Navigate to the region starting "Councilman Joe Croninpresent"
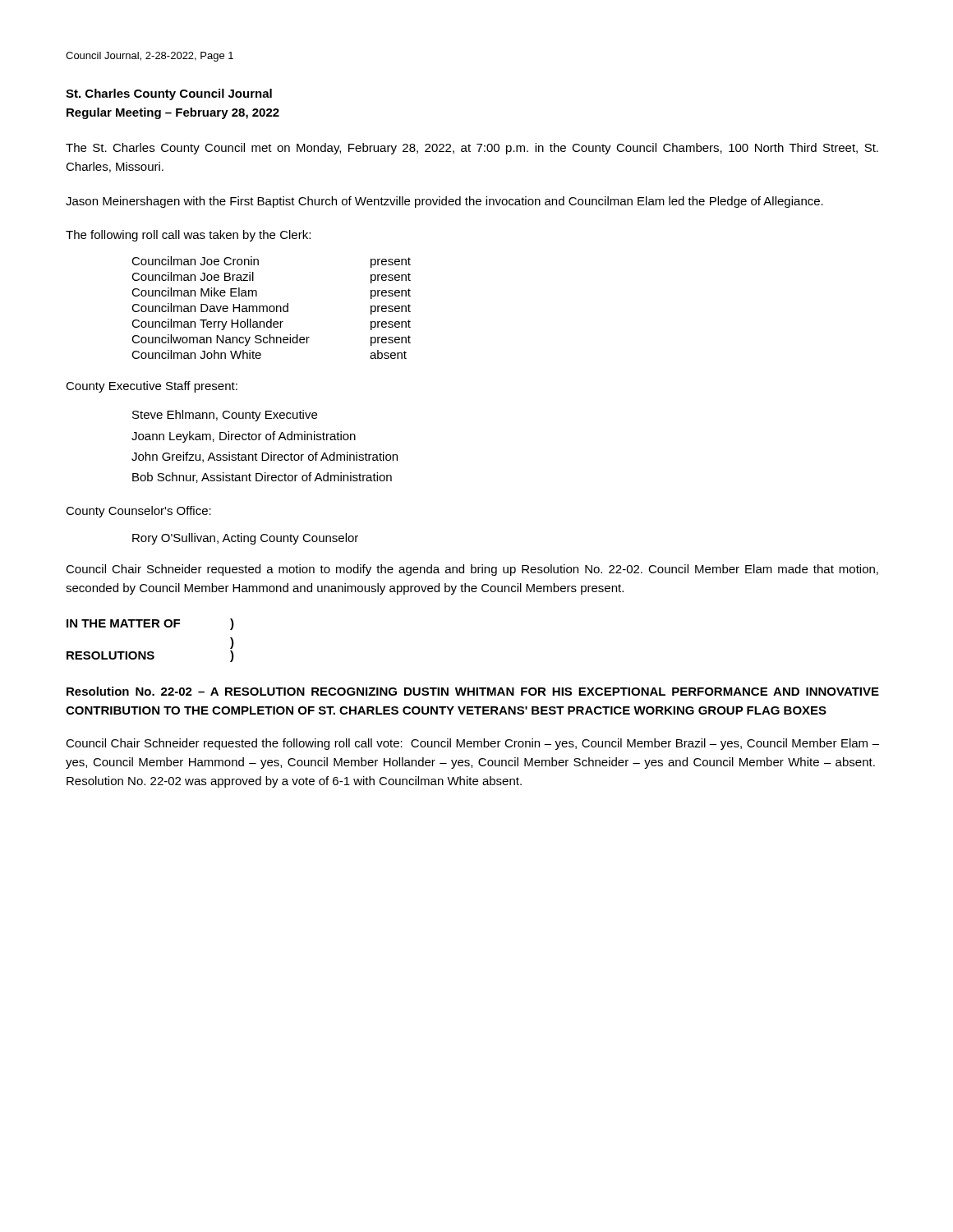The width and height of the screenshot is (953, 1232). pos(189,262)
